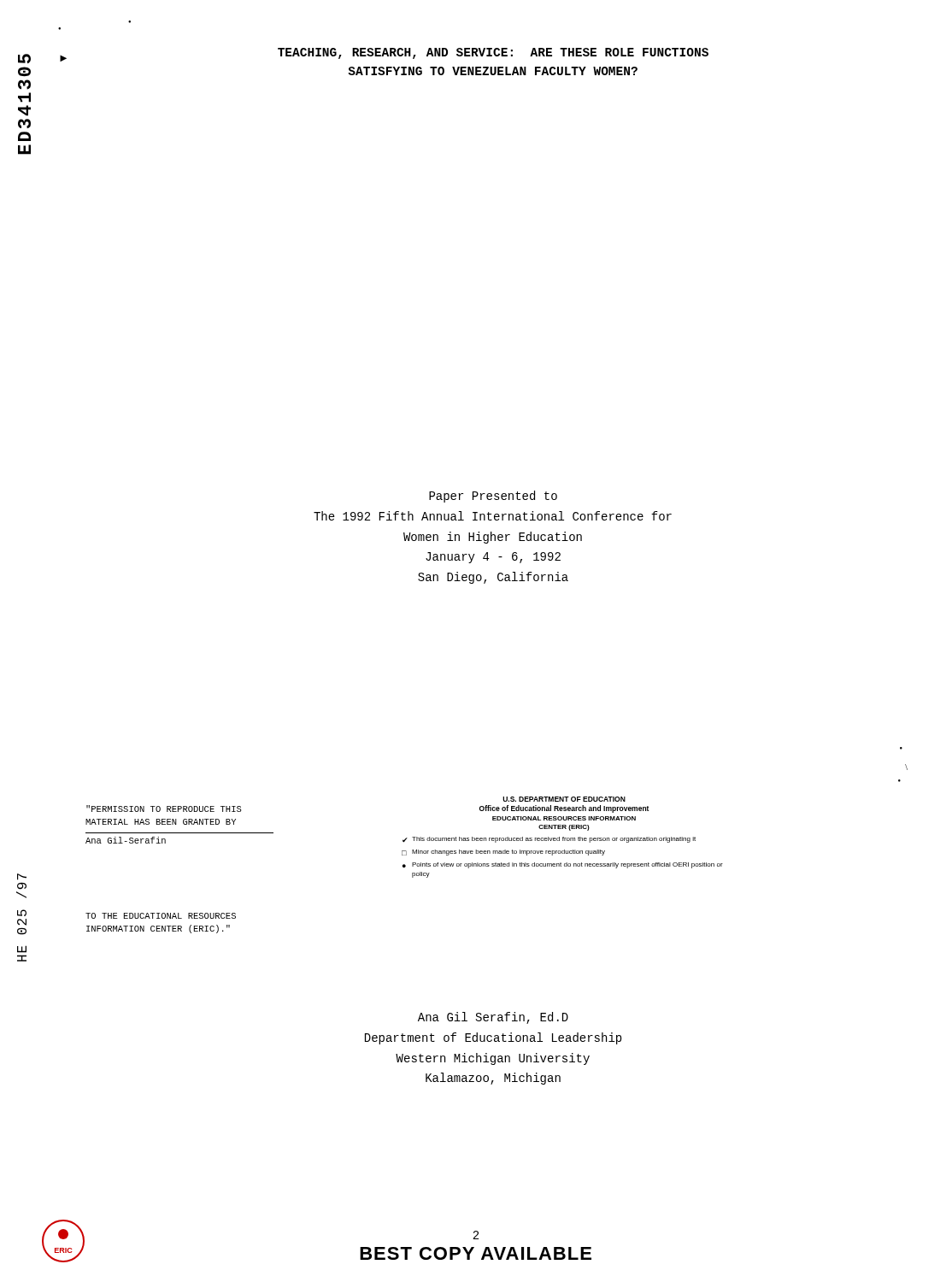
Task: Locate the passage starting "HE 025 /97"
Action: tap(23, 917)
